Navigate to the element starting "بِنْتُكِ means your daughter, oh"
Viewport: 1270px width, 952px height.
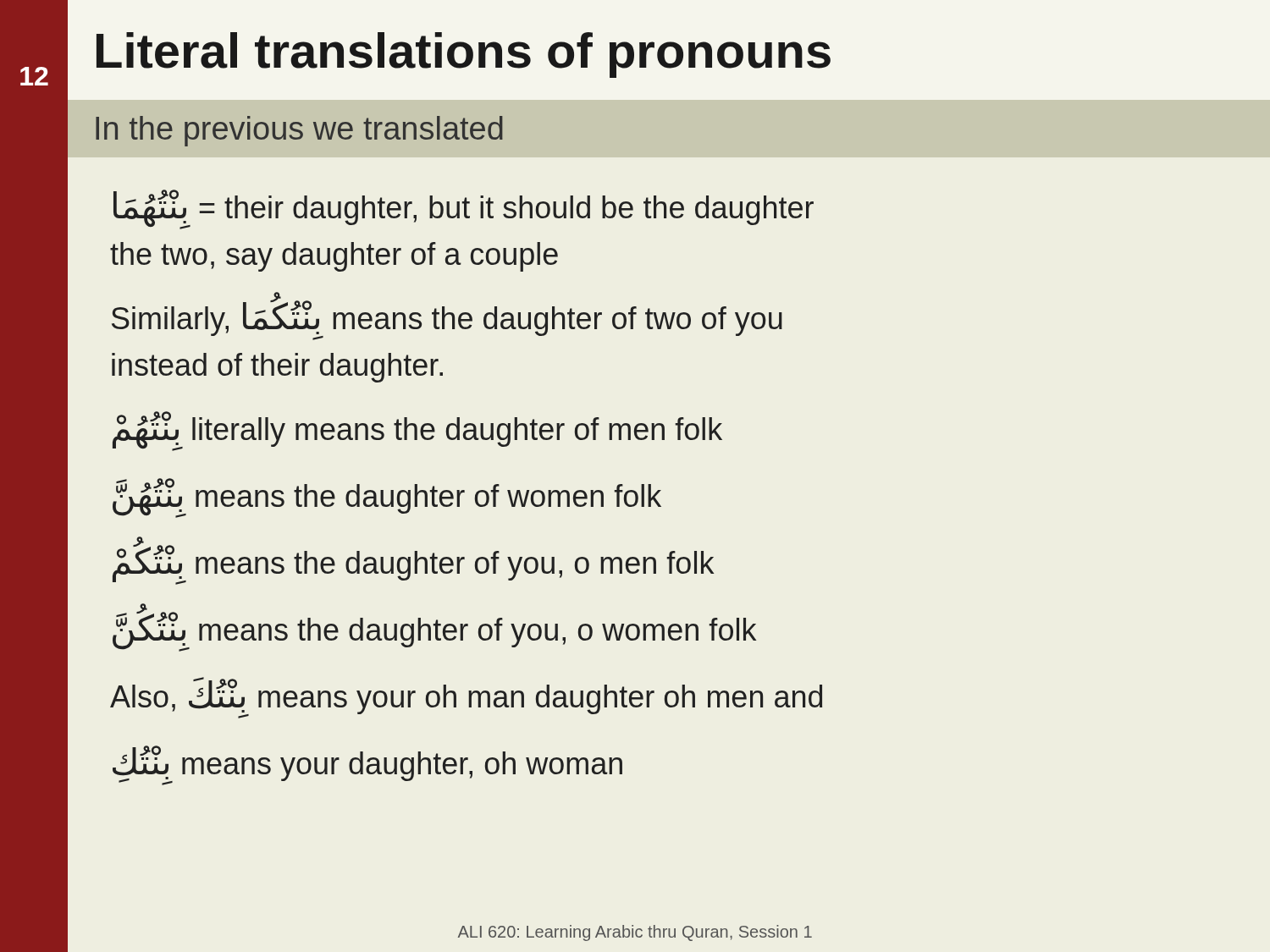[x=367, y=762]
